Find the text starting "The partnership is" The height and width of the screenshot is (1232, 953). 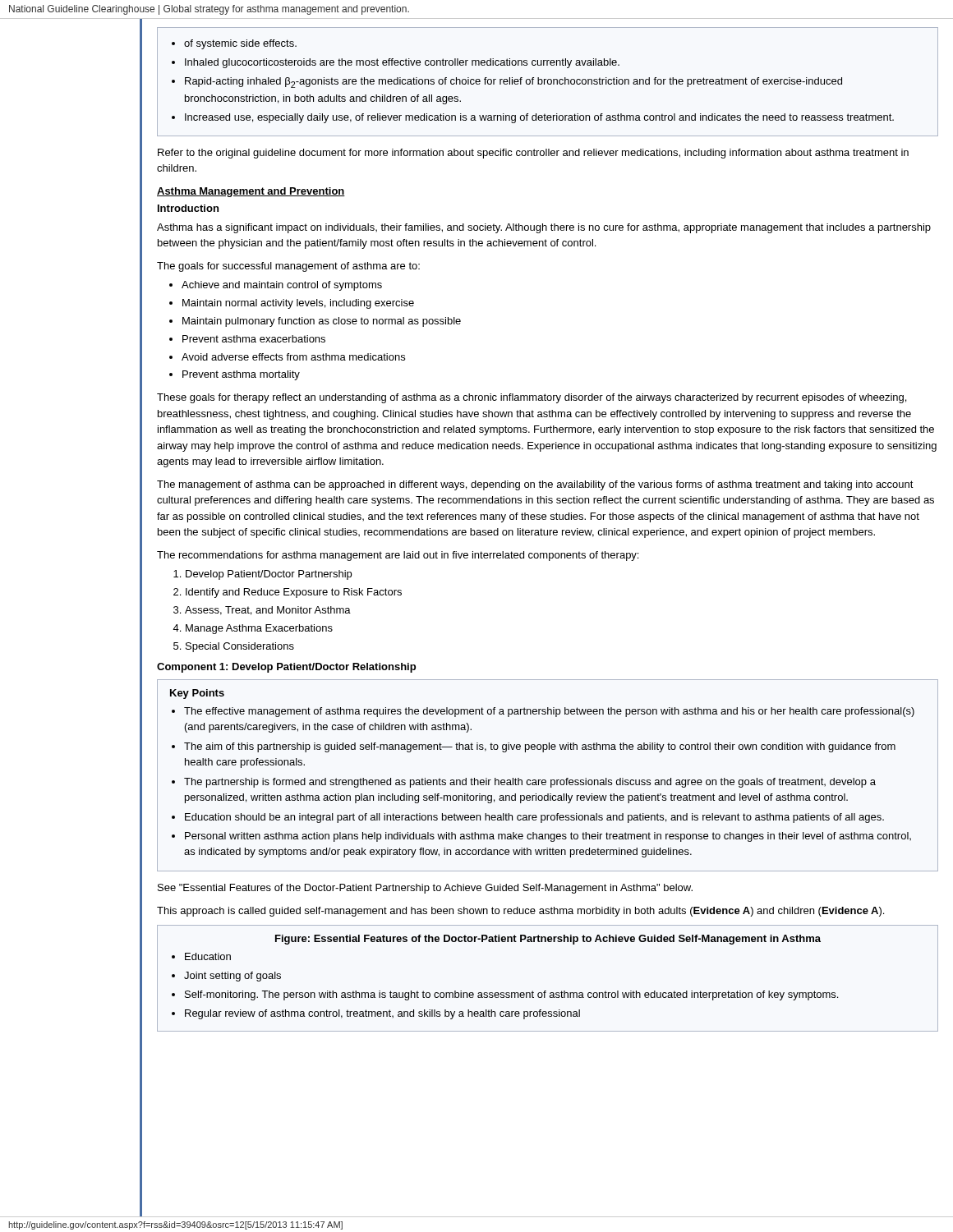click(530, 789)
